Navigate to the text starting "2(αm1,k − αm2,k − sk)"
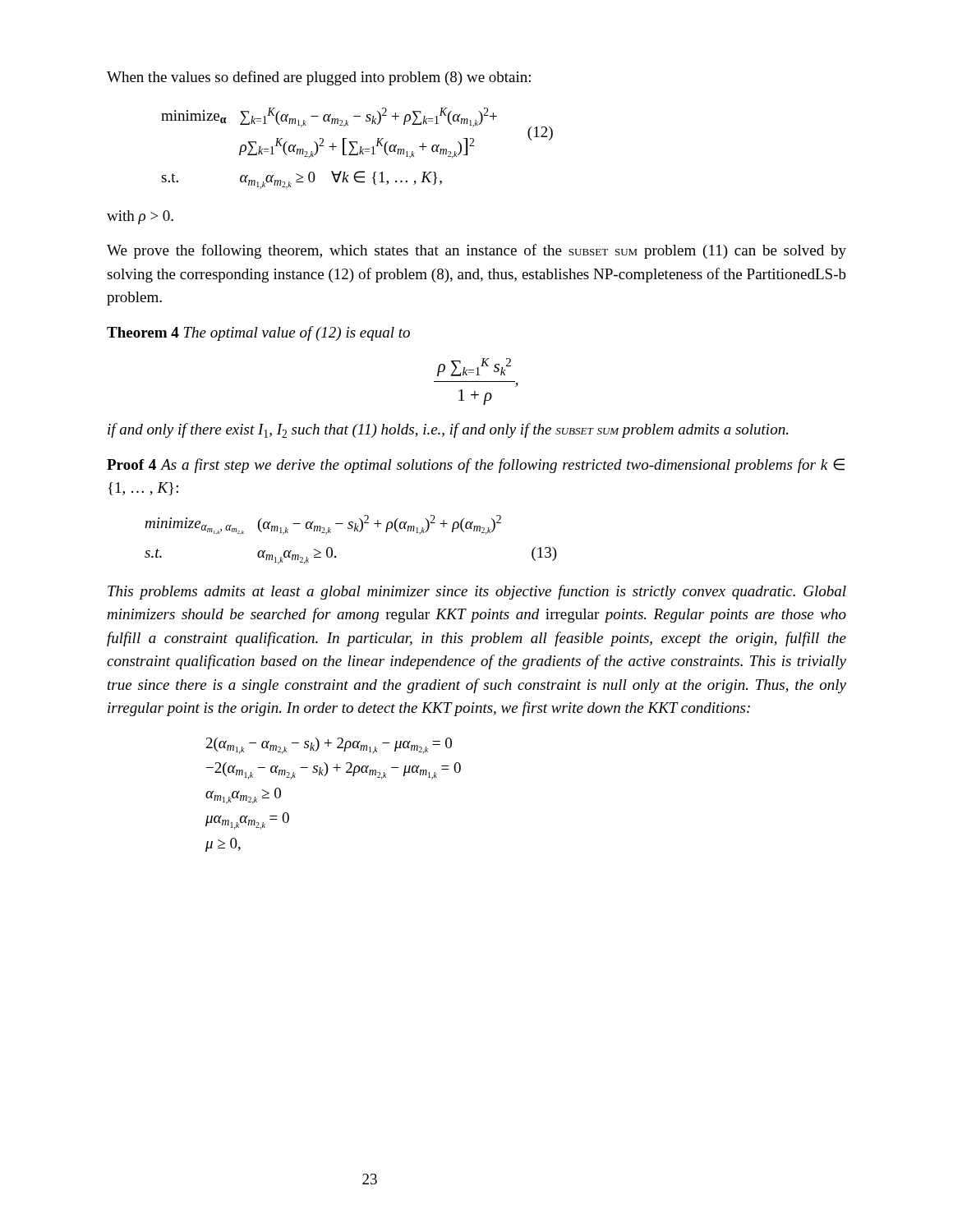The image size is (953, 1232). [x=329, y=746]
